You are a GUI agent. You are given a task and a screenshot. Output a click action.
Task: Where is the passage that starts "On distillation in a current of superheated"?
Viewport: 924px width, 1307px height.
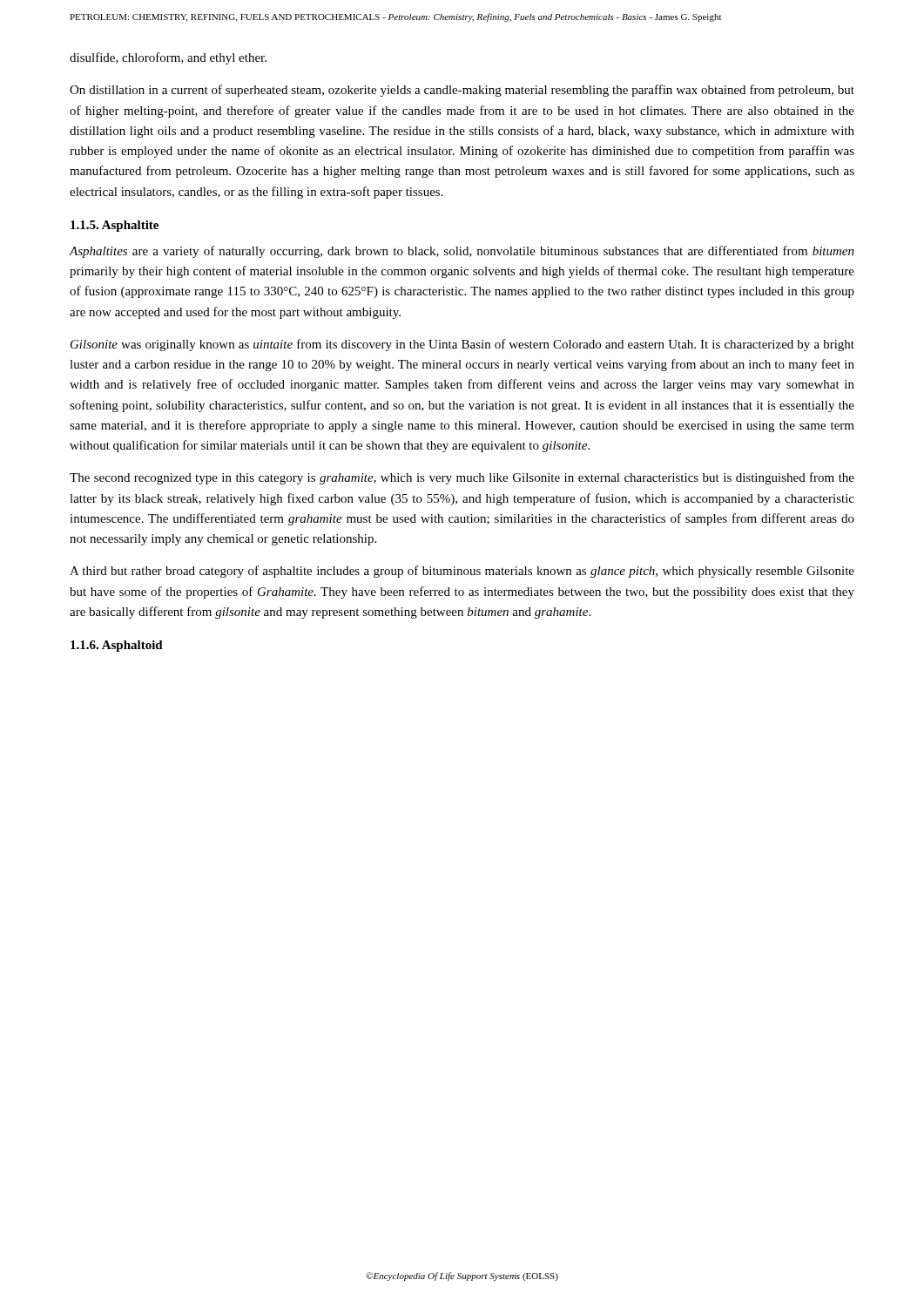pos(462,141)
